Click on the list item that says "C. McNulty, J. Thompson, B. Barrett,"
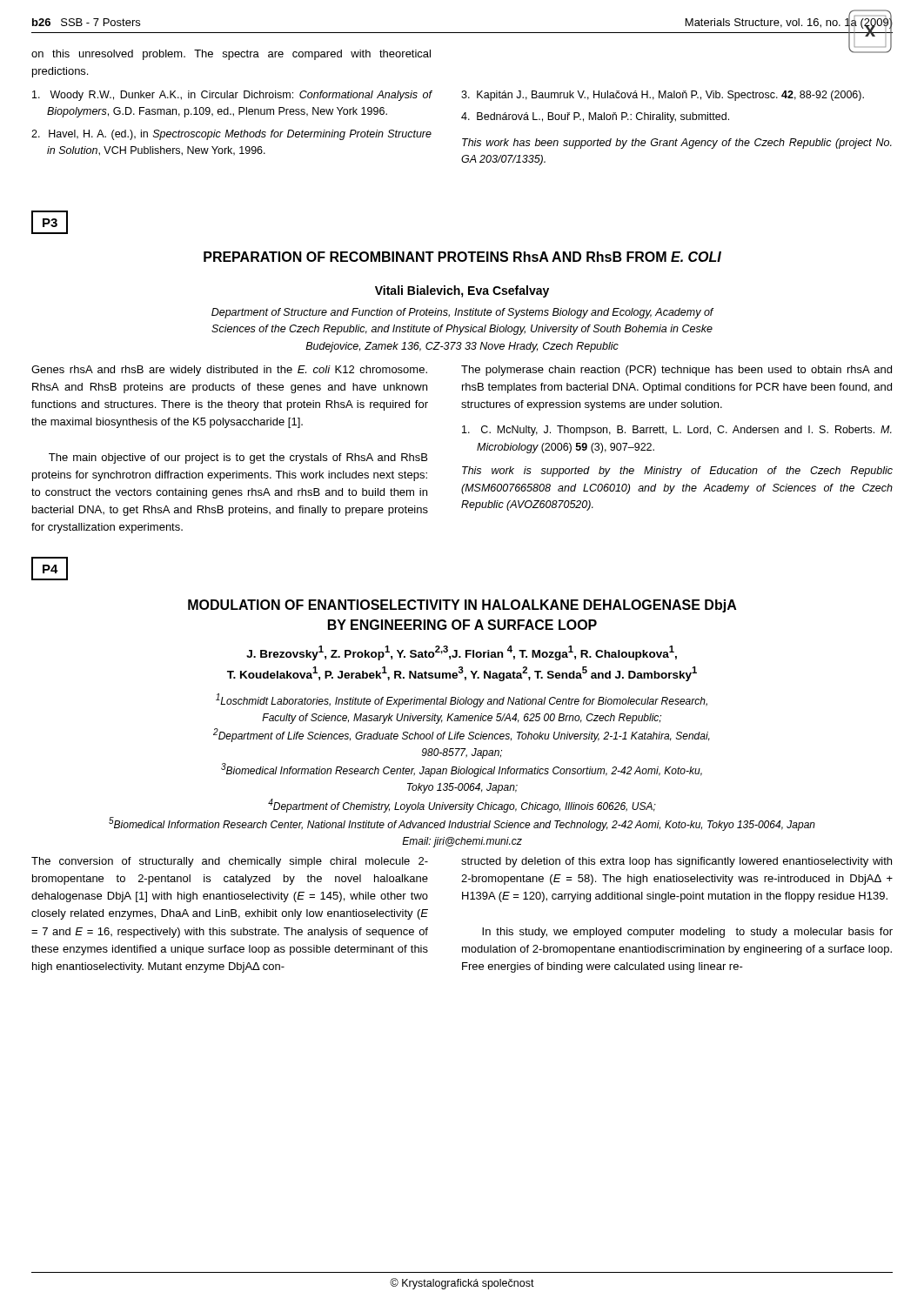The image size is (924, 1305). pyautogui.click(x=677, y=439)
